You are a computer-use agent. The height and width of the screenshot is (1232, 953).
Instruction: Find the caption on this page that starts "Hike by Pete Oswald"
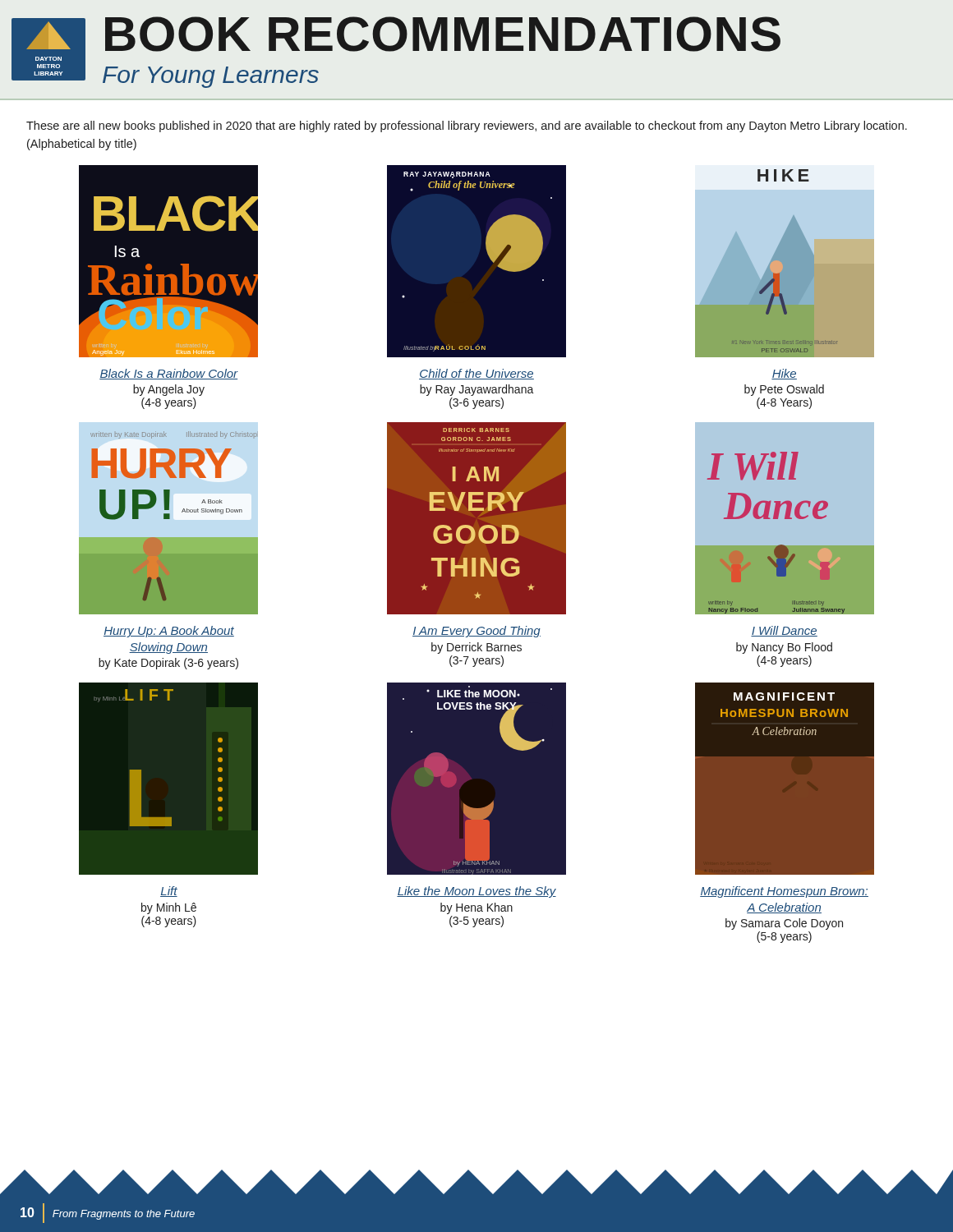pyautogui.click(x=784, y=387)
